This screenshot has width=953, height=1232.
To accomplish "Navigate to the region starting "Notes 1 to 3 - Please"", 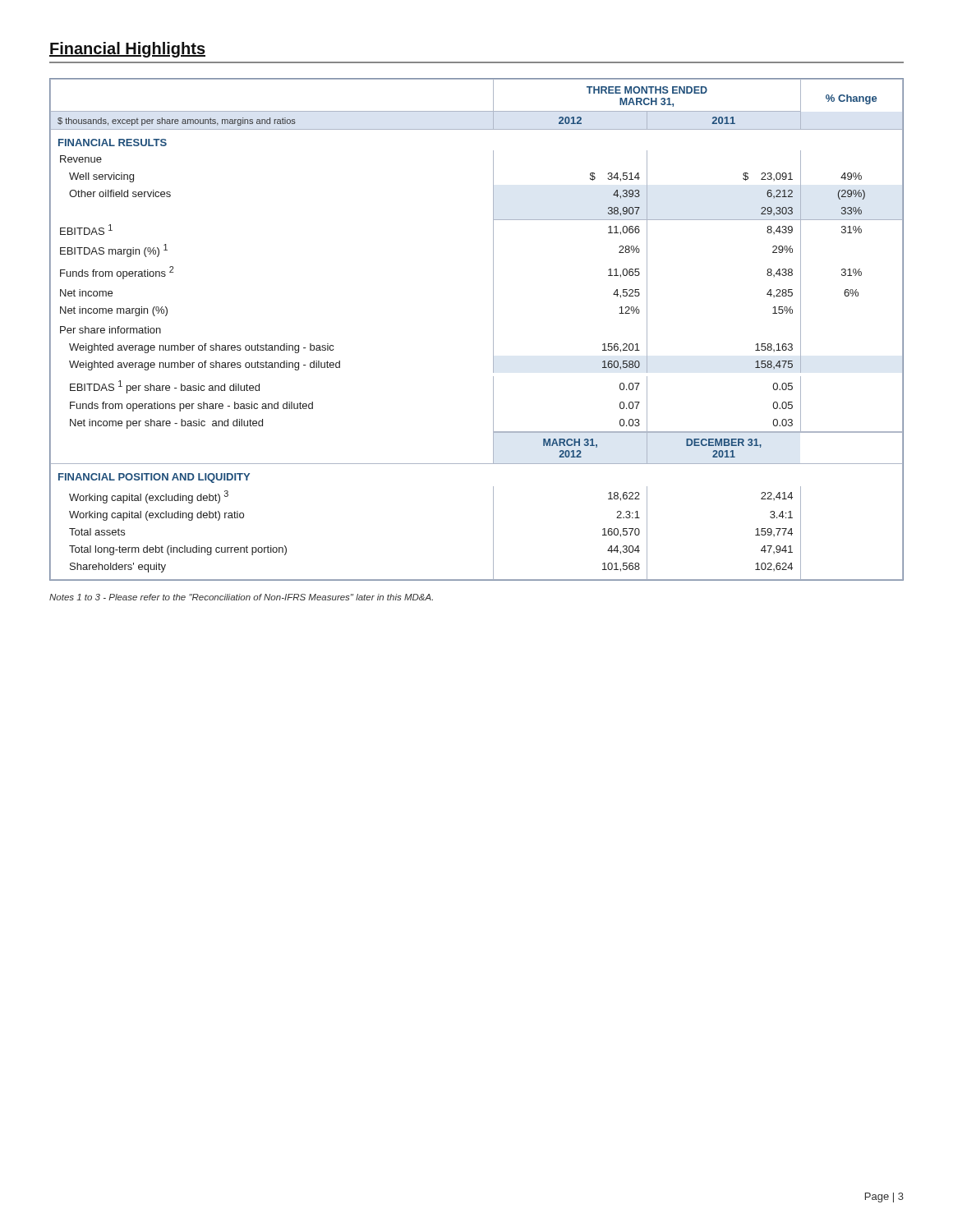I will click(x=242, y=597).
